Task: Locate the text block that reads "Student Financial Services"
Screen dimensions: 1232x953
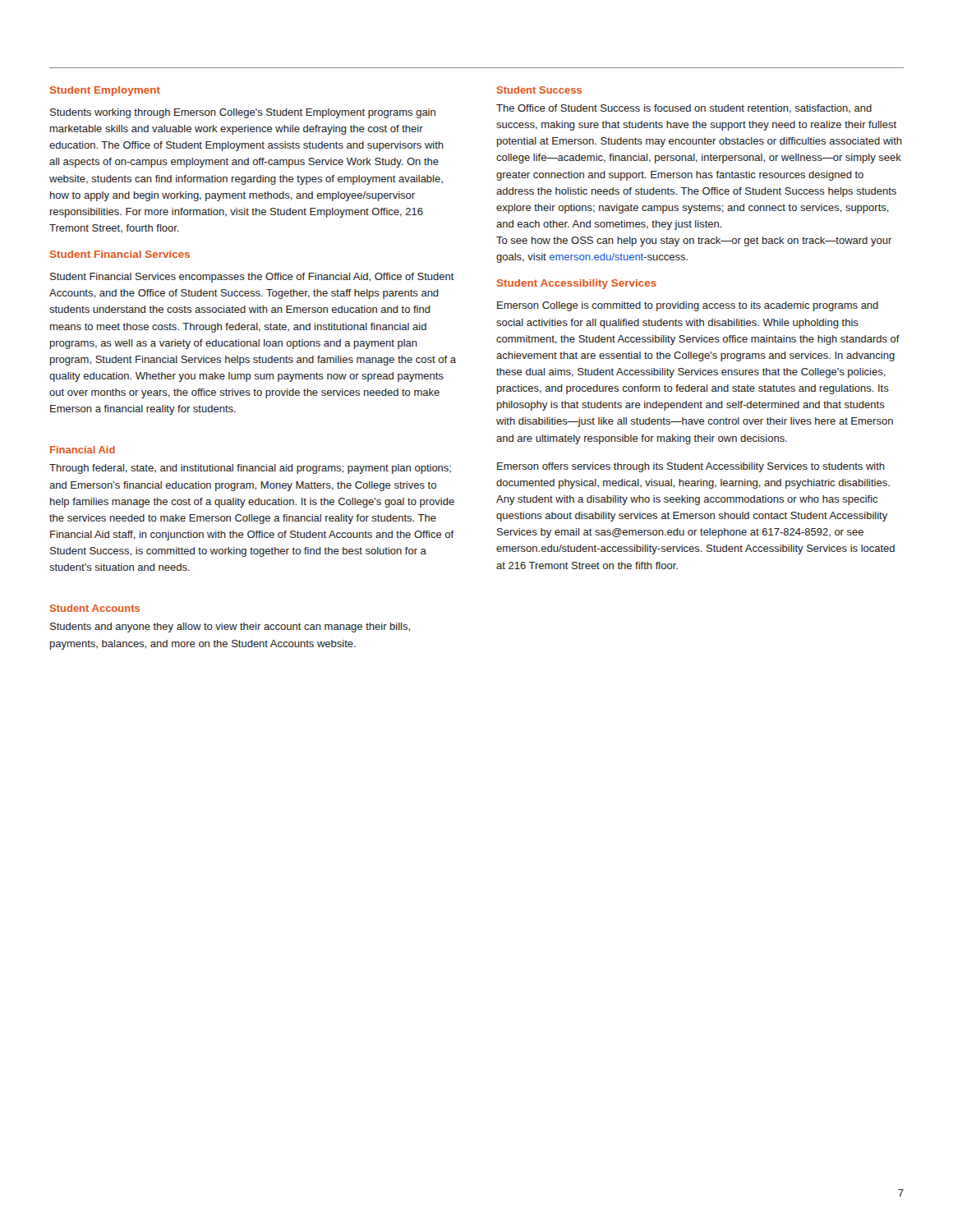Action: coord(253,343)
